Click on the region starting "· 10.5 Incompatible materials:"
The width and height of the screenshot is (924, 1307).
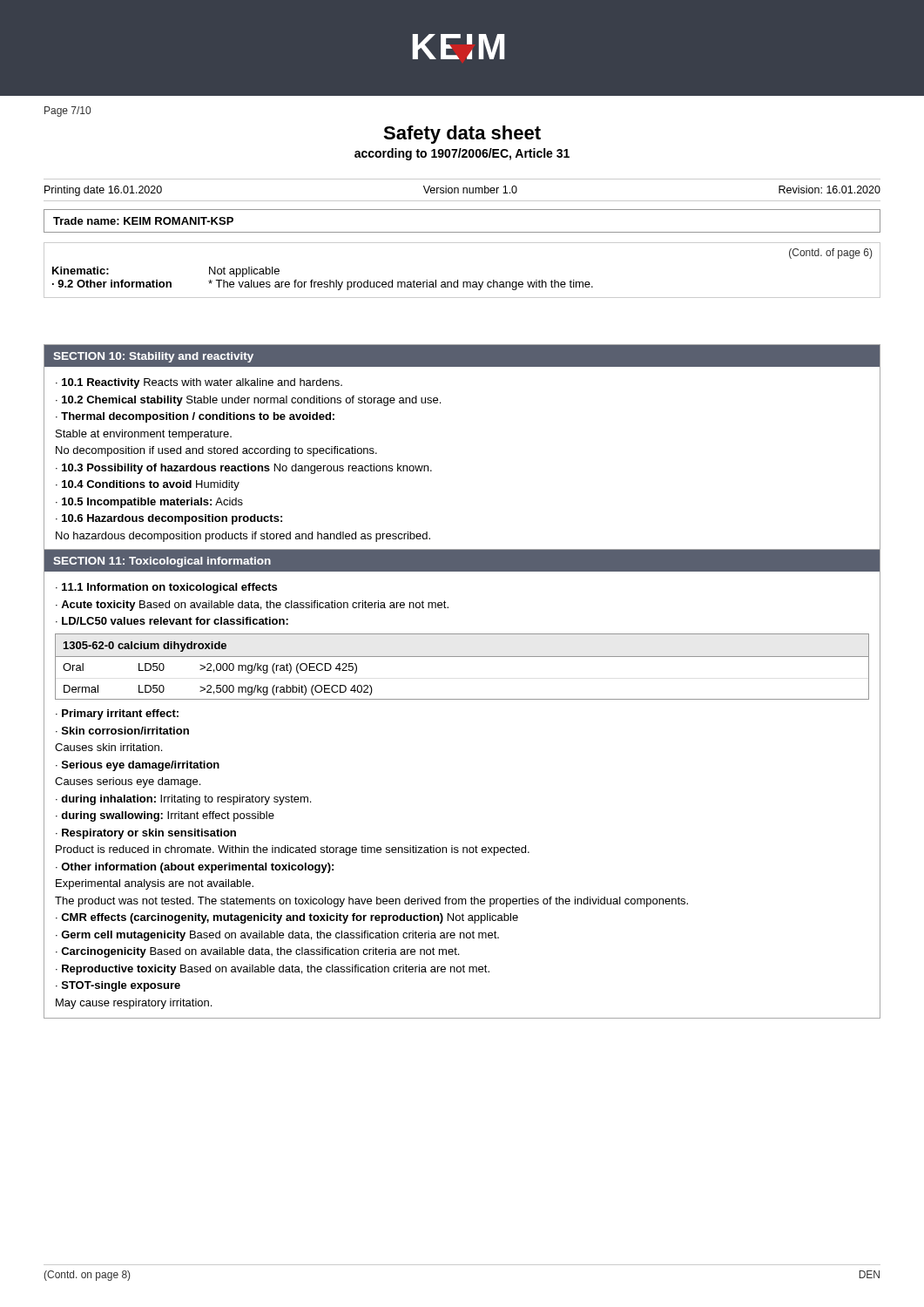tap(149, 501)
